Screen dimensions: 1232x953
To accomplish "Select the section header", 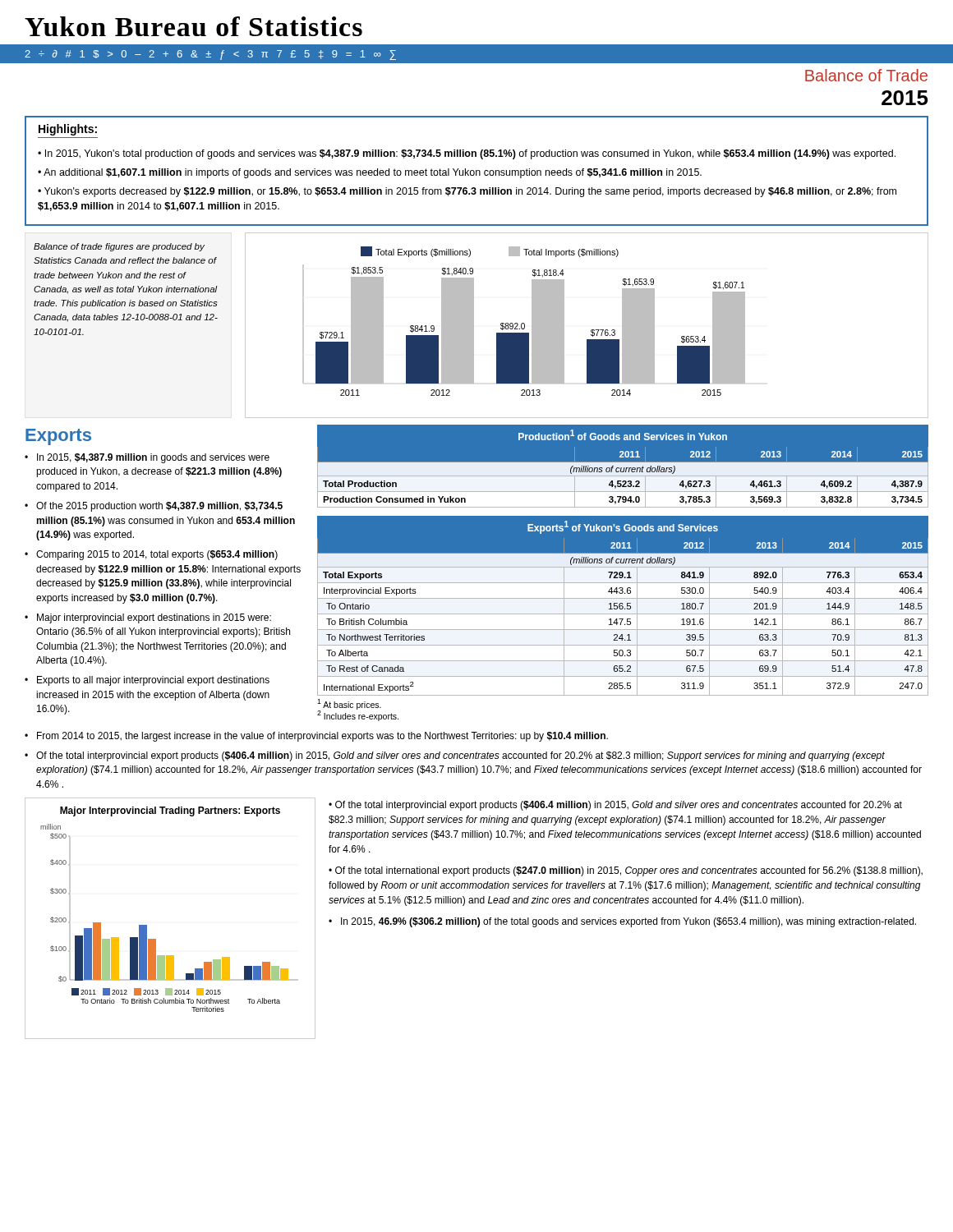I will click(x=58, y=435).
